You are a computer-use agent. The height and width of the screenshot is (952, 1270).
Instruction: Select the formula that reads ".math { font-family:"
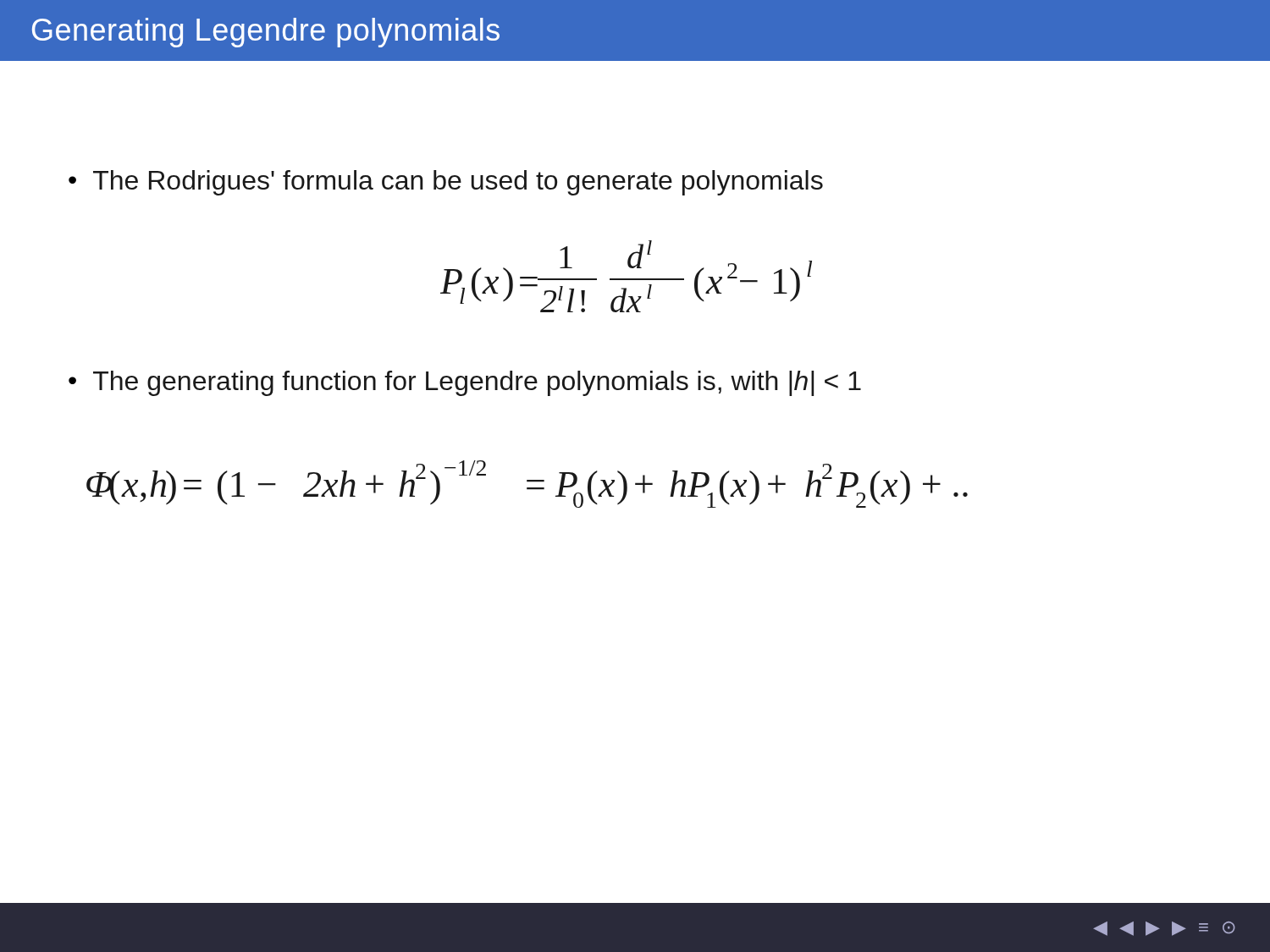point(635,279)
